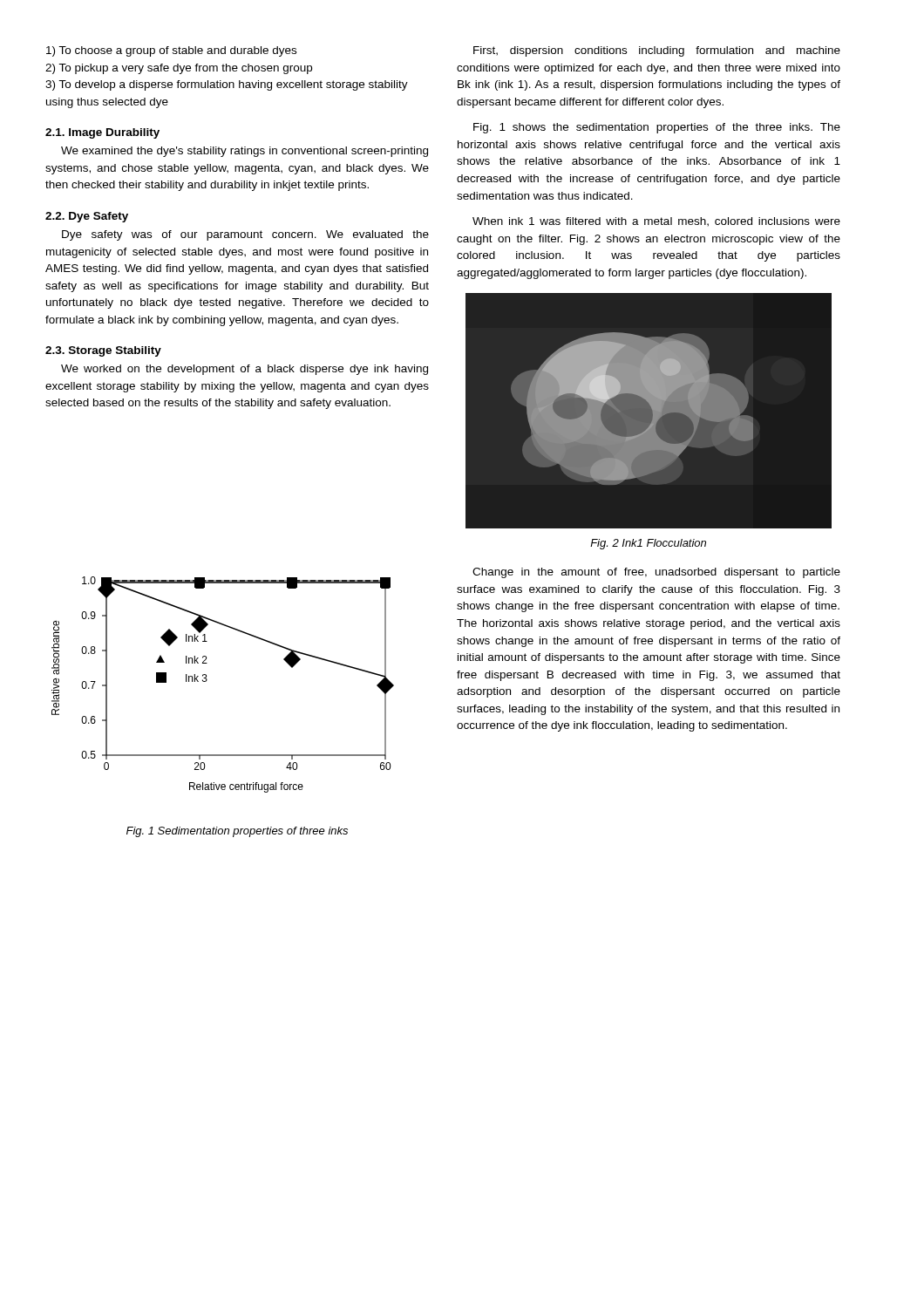Viewport: 924px width, 1308px height.
Task: Select the photo
Action: click(649, 412)
